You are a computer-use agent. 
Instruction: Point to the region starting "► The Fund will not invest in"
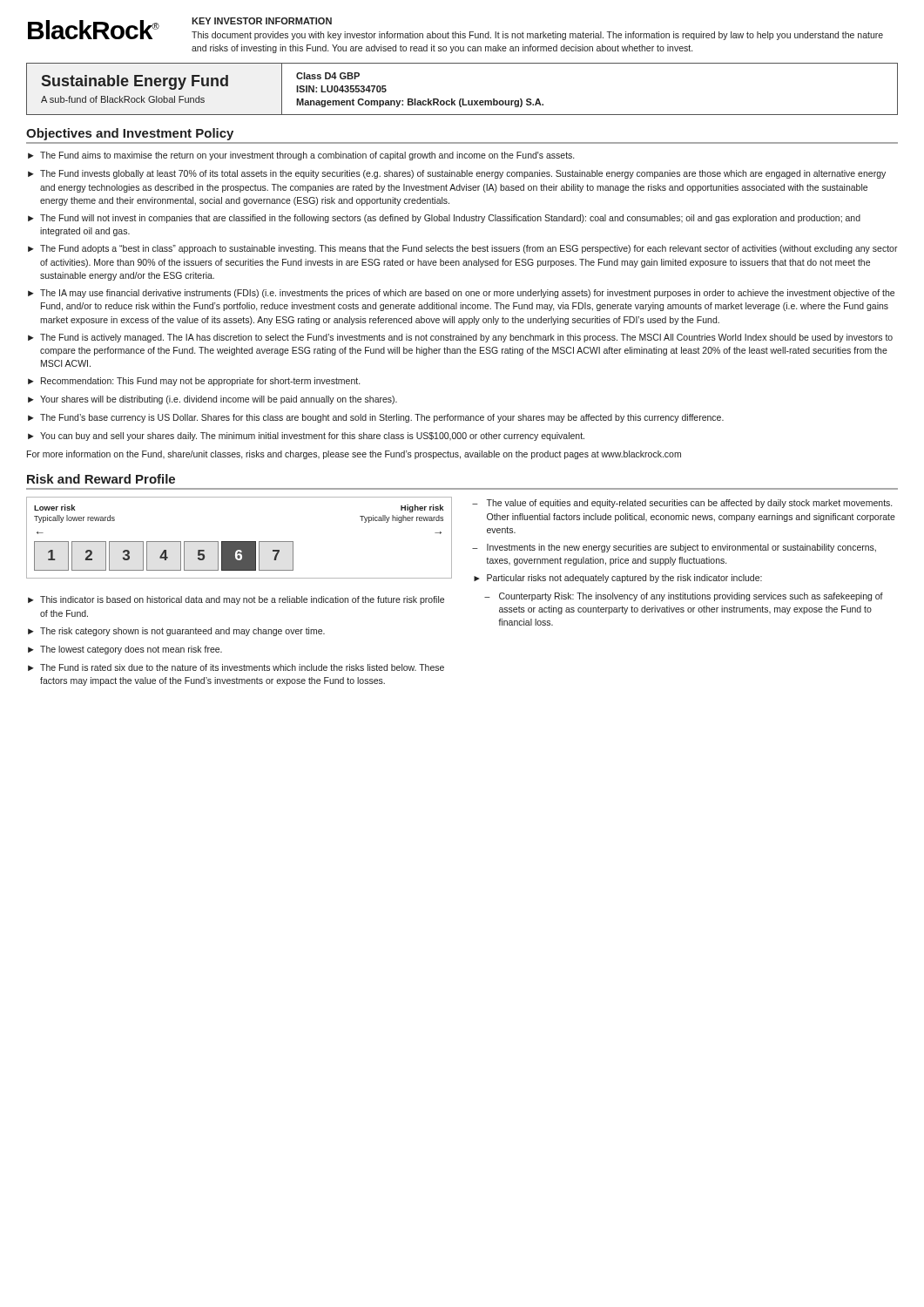click(x=462, y=225)
